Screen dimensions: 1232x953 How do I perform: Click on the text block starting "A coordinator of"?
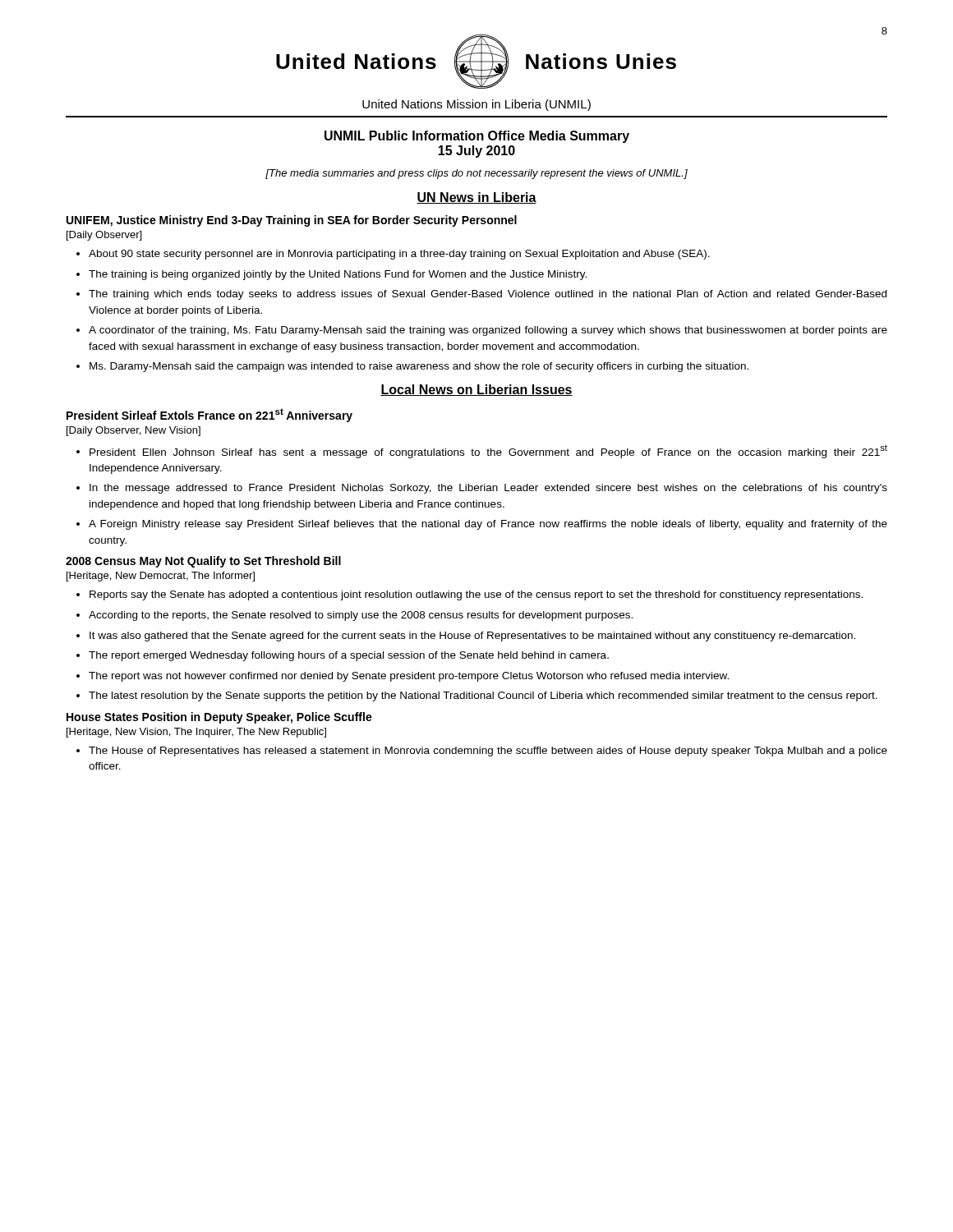pyautogui.click(x=488, y=338)
